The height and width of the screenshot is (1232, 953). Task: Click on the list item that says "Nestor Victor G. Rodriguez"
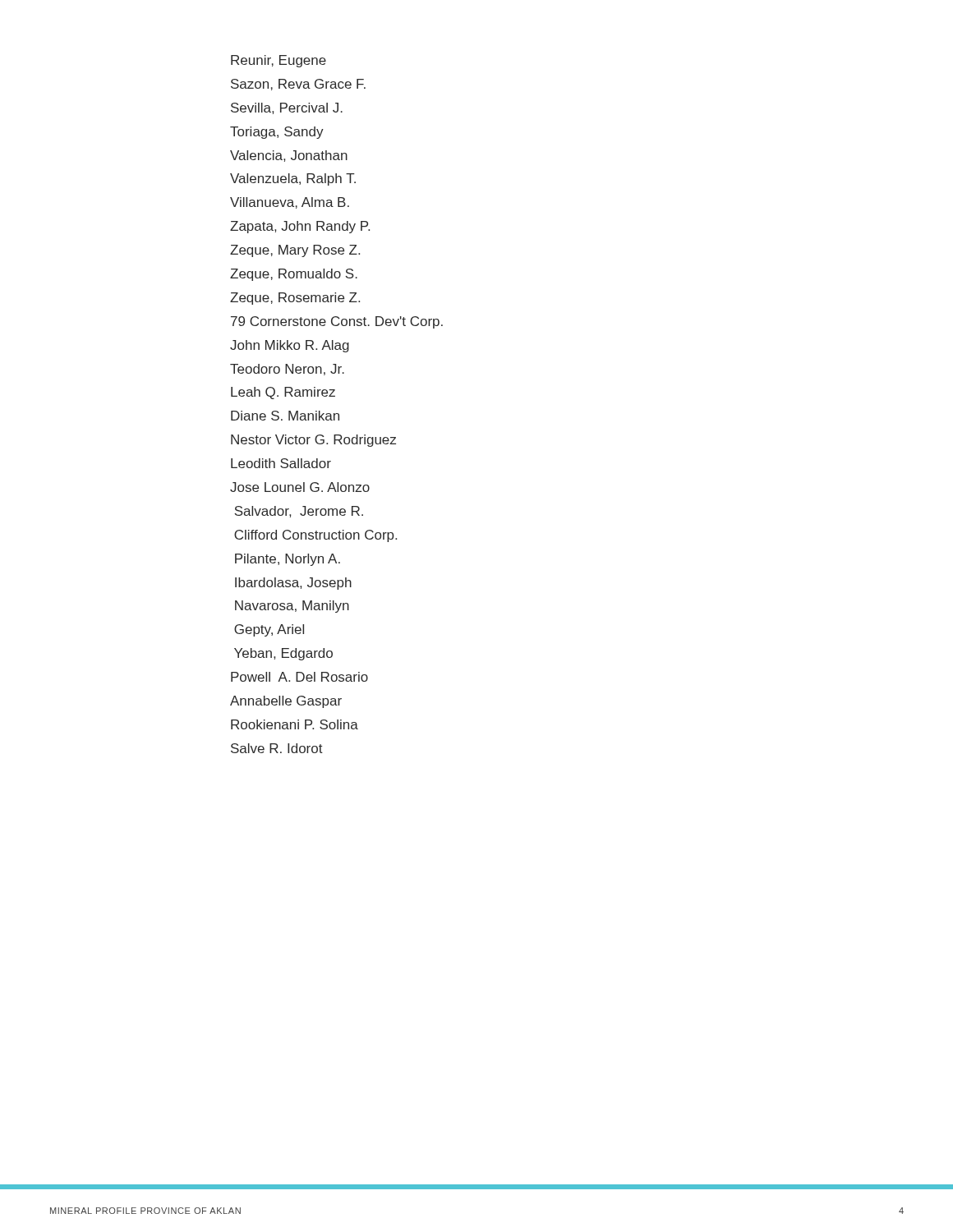pos(313,440)
